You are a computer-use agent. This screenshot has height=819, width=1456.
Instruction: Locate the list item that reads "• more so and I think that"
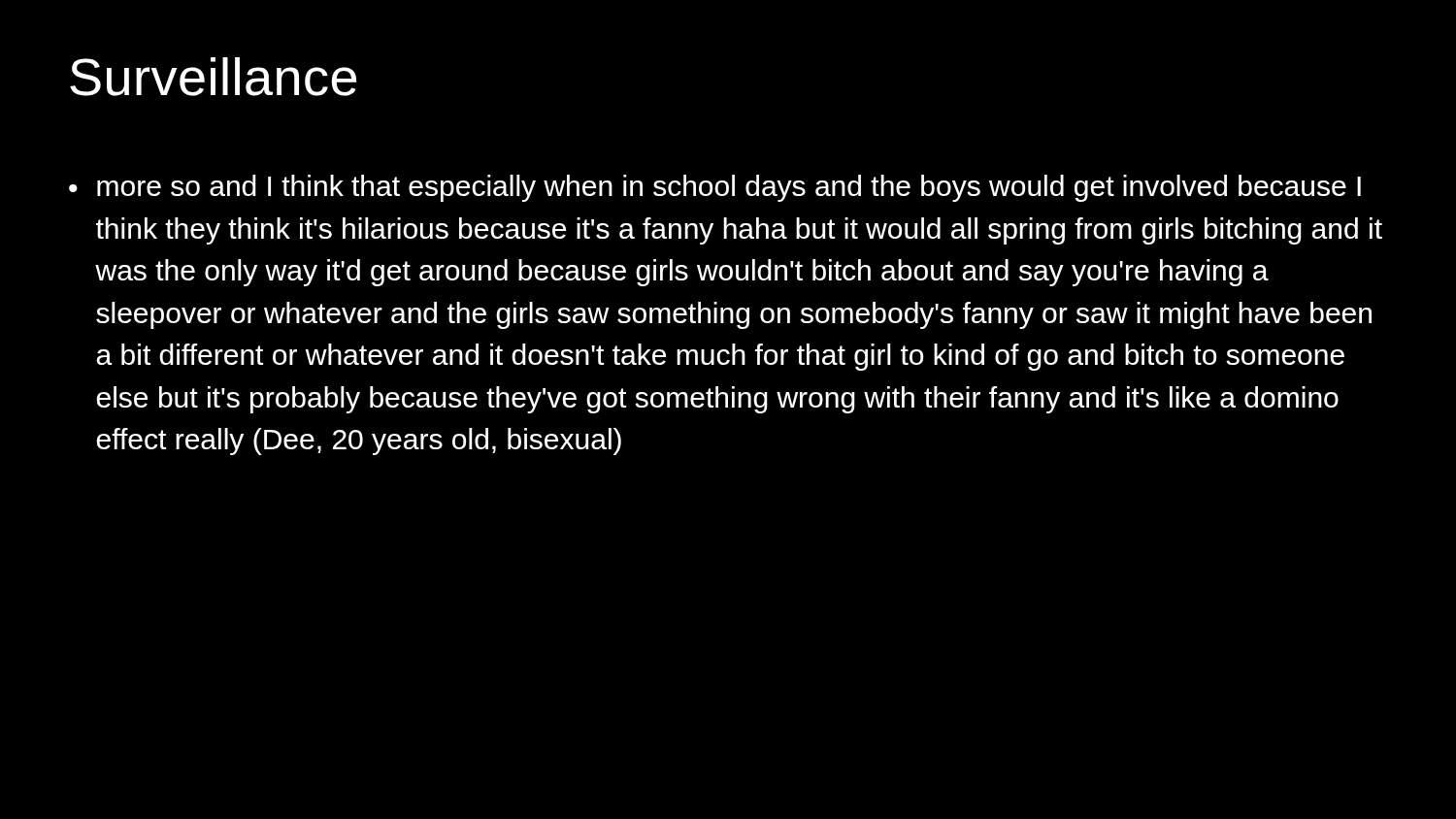tap(728, 313)
